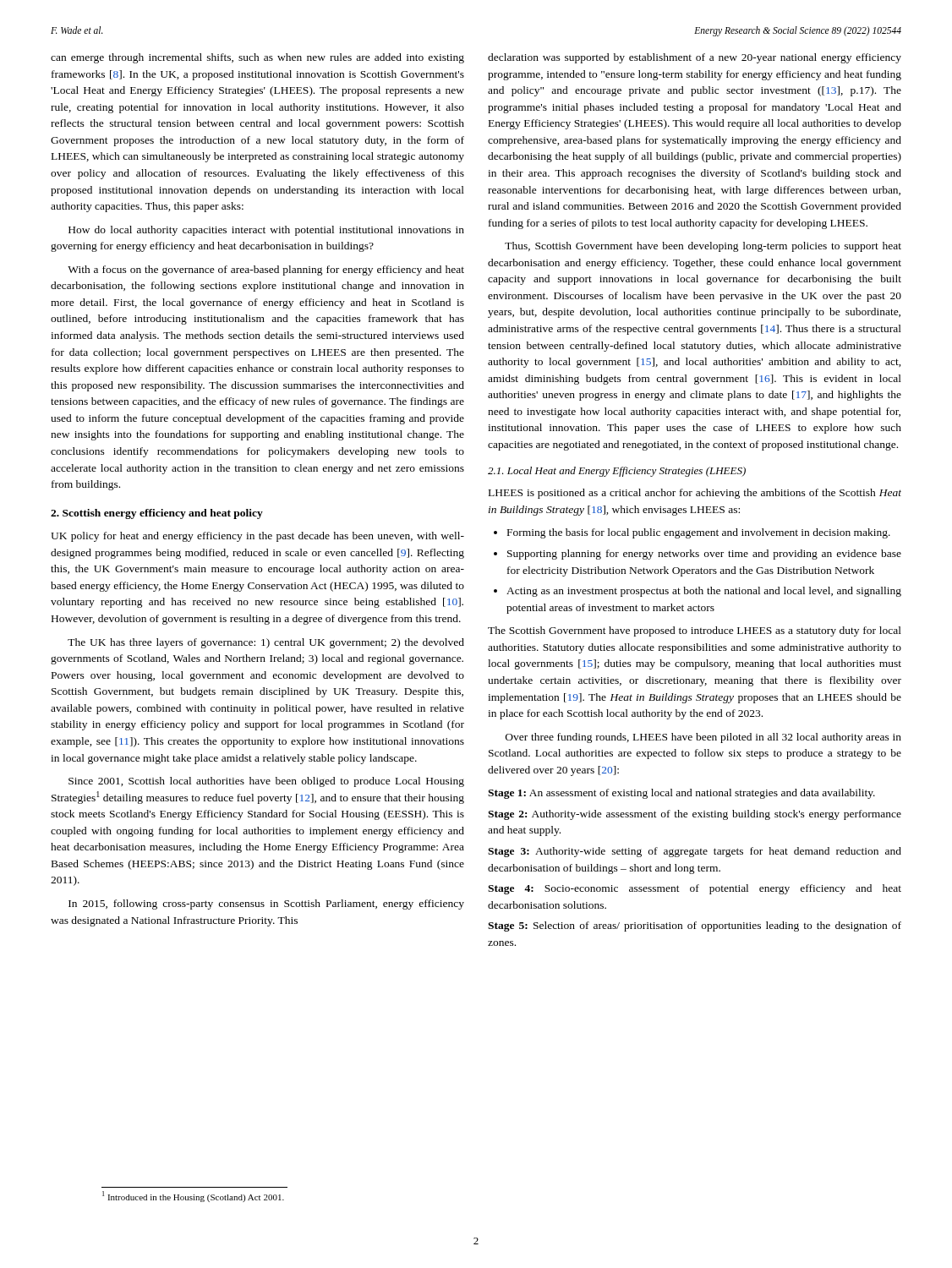
Task: Point to the block starting "2. Scottish energy"
Action: (x=157, y=512)
